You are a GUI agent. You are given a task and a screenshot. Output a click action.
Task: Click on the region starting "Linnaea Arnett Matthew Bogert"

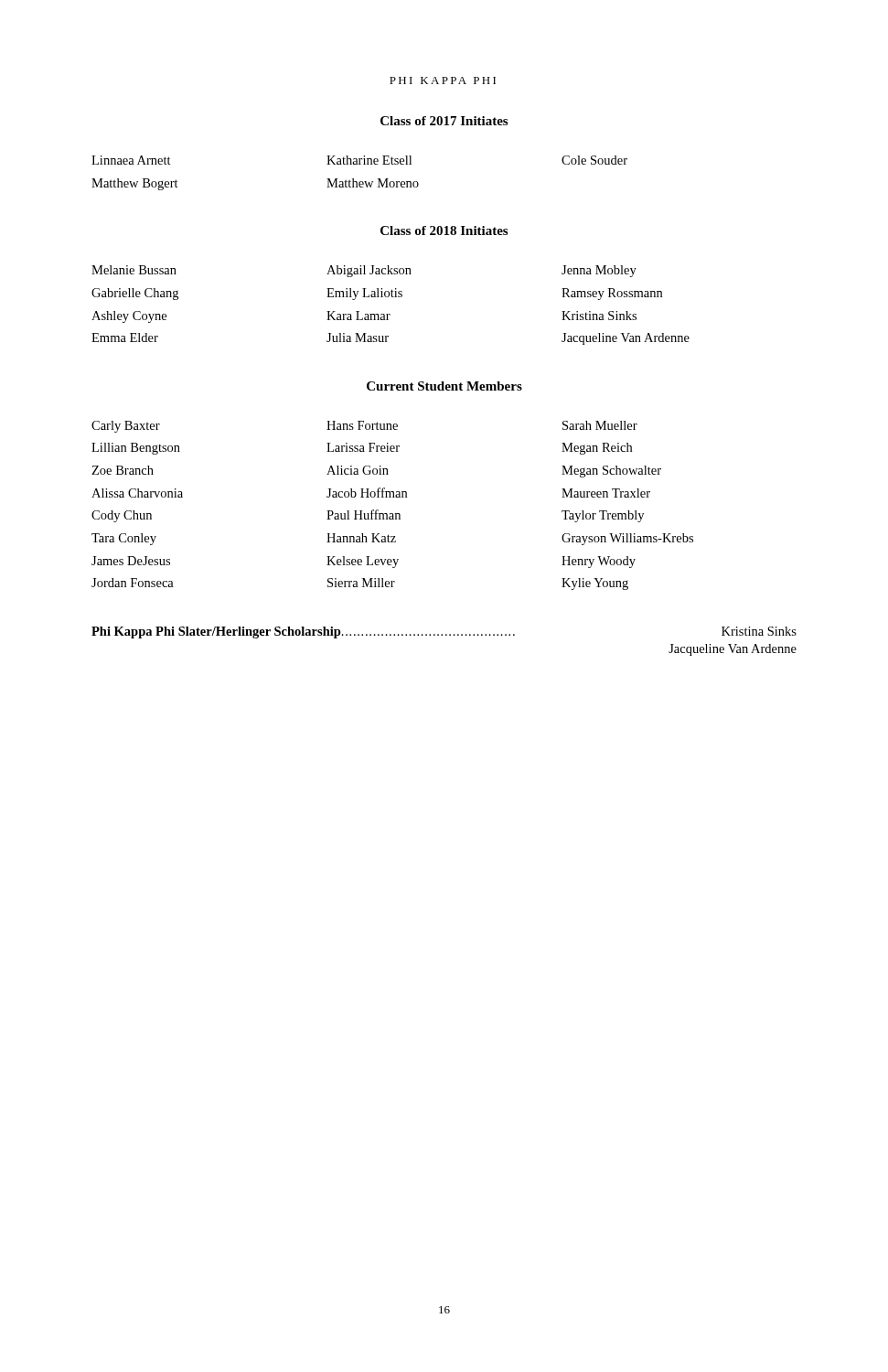click(x=359, y=160)
